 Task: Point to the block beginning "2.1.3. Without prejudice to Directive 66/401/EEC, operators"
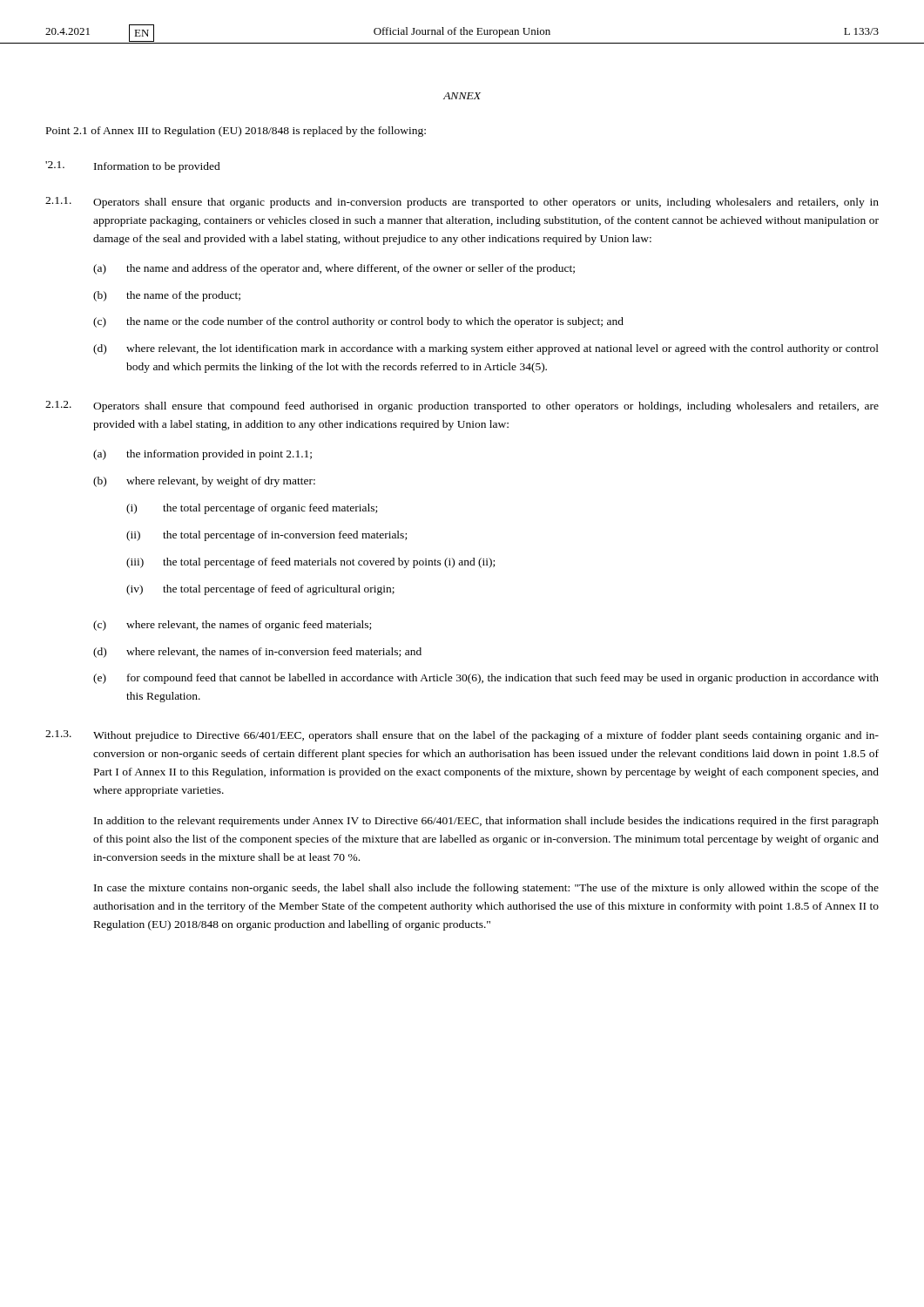pos(462,830)
